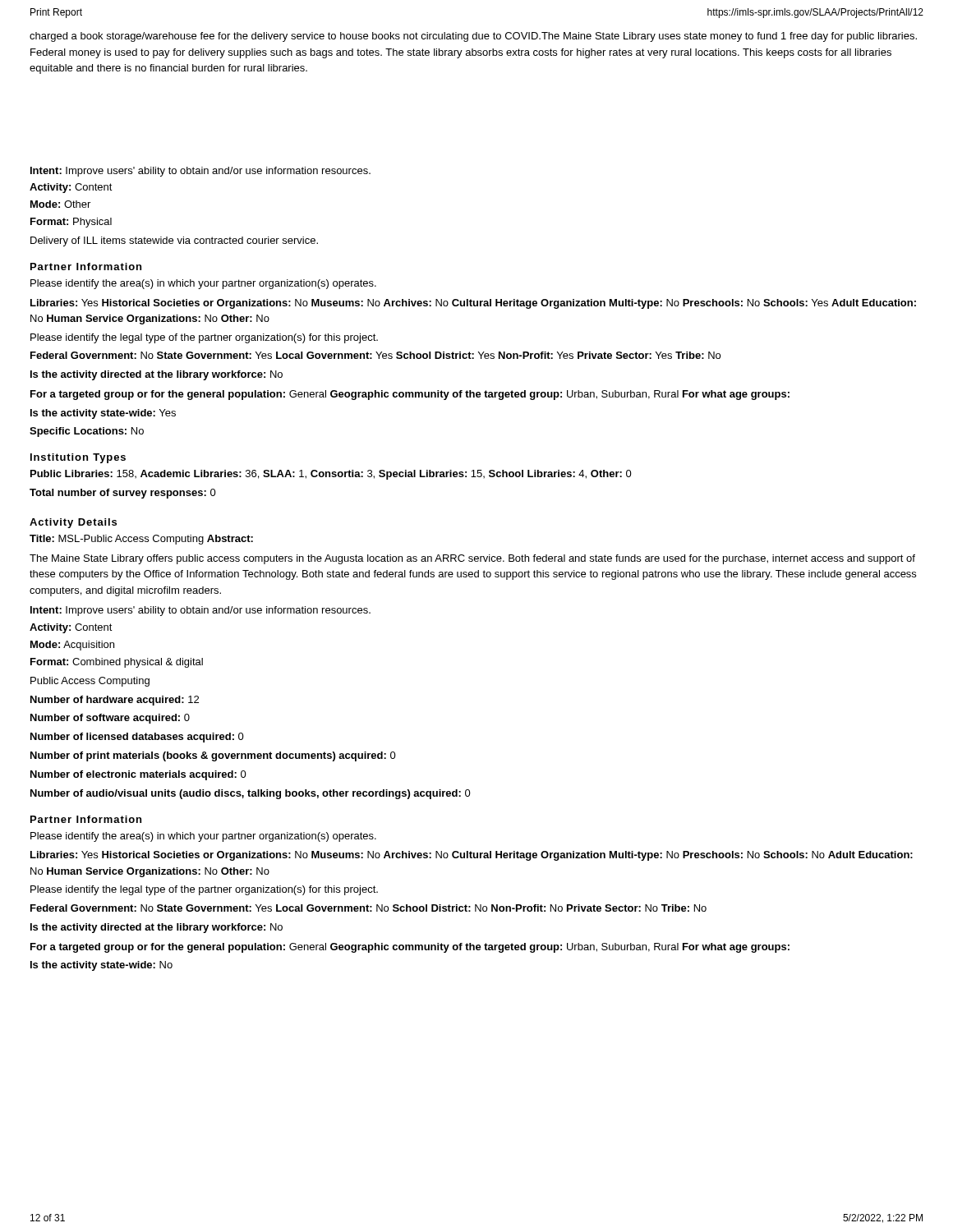Navigate to the passage starting "Number of licensed"
The height and width of the screenshot is (1232, 953).
click(137, 736)
